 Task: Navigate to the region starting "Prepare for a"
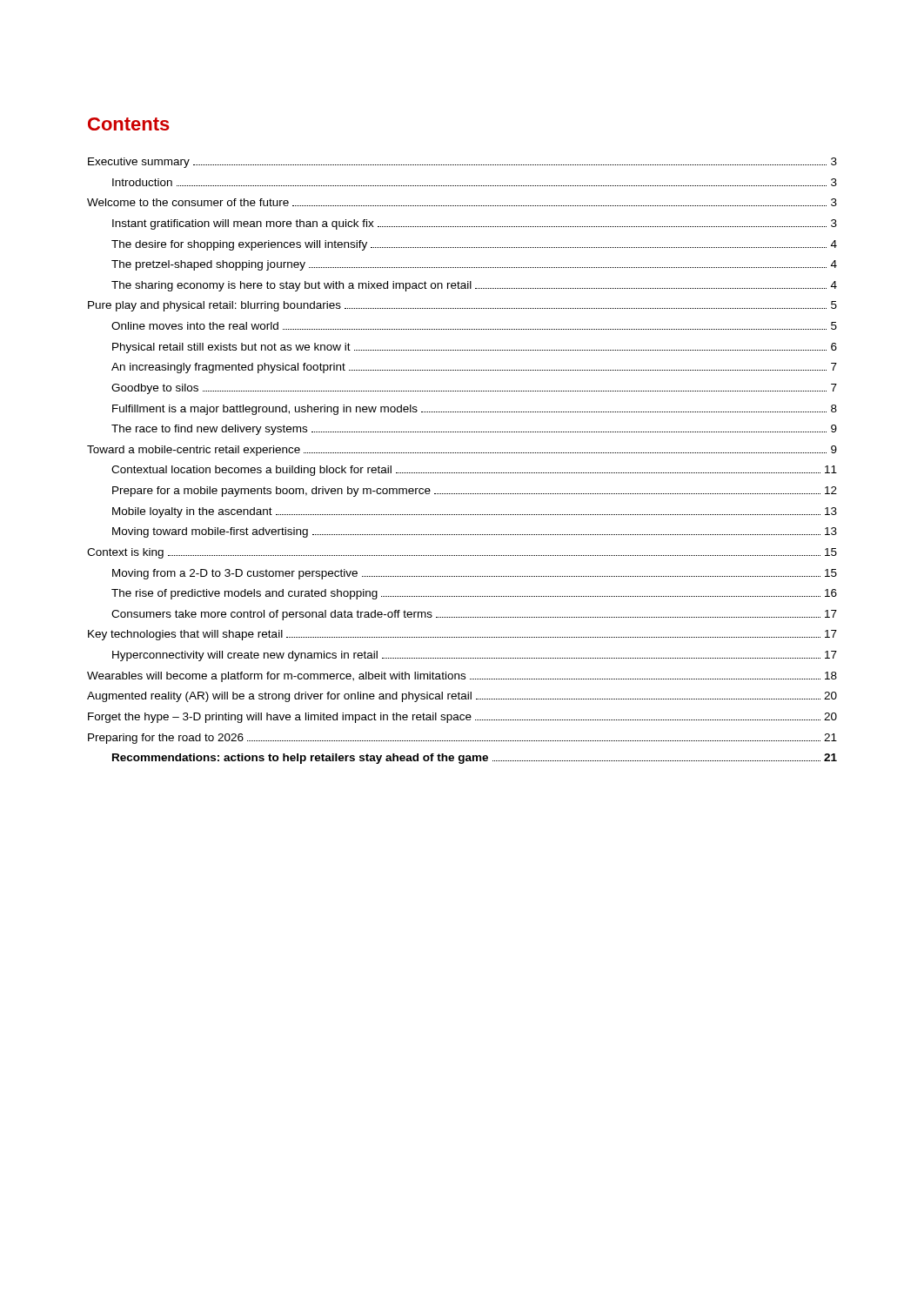tap(474, 491)
